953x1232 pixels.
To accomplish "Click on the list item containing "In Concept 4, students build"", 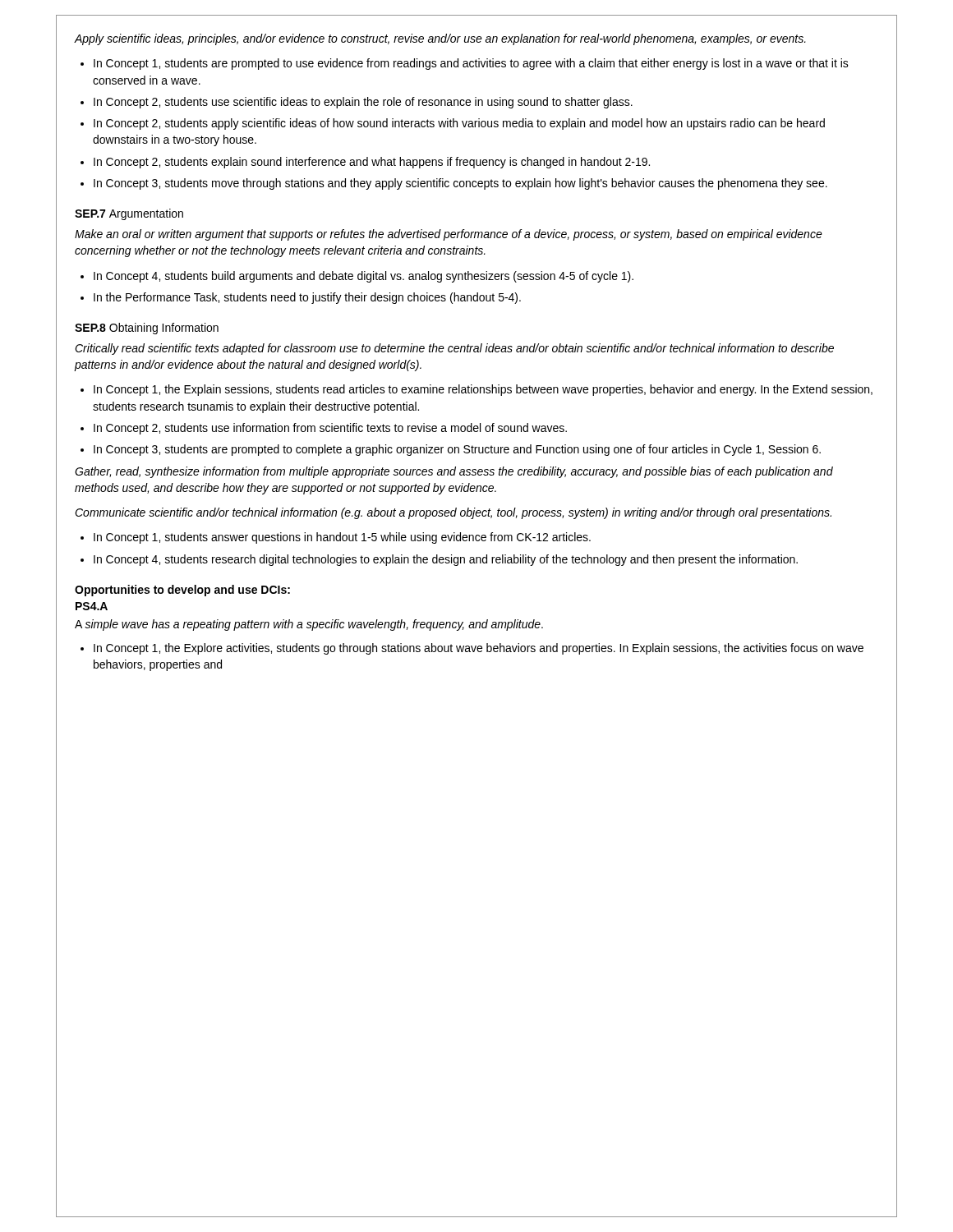I will tap(364, 276).
